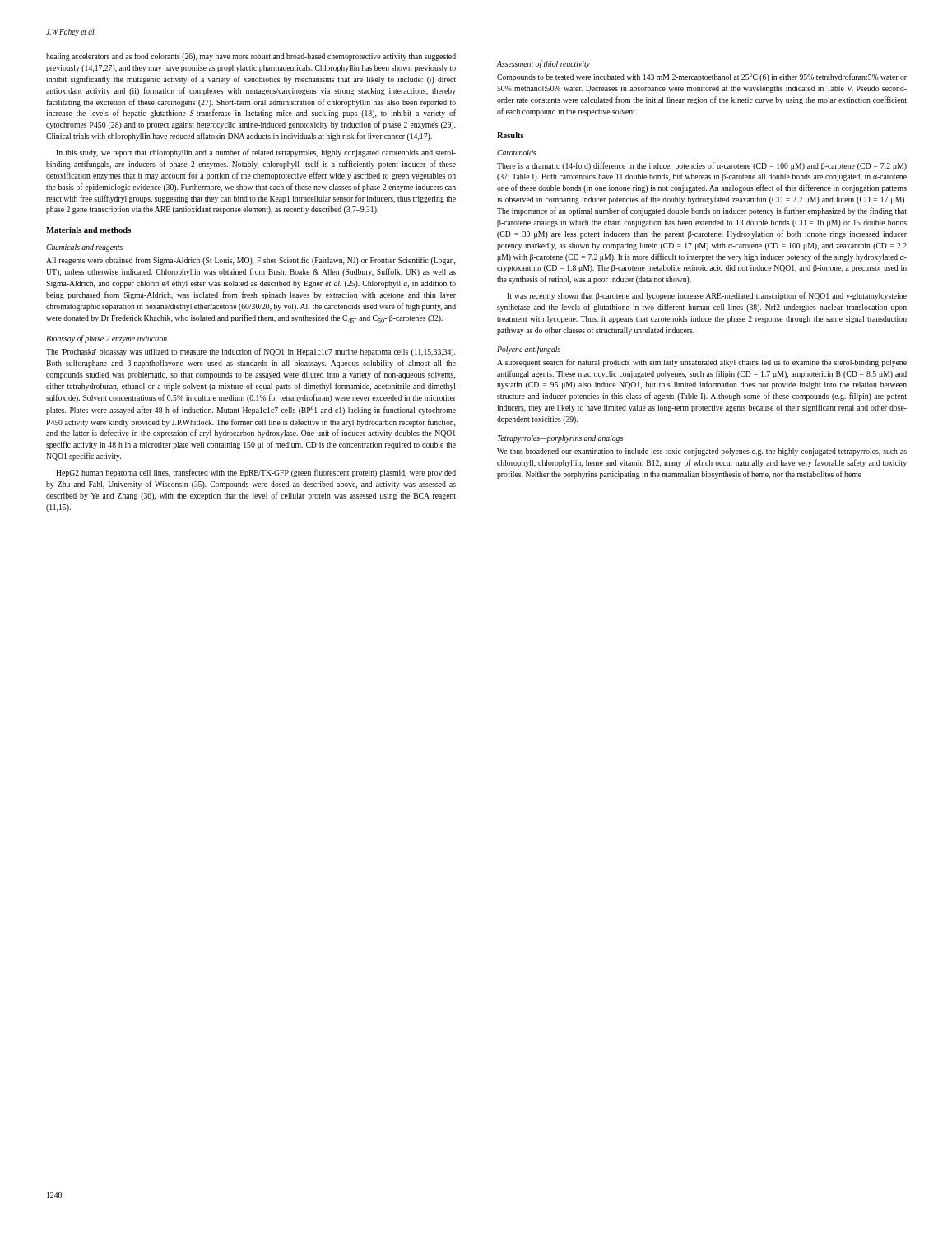
Task: Select the text block that reads "All reagents were obtained"
Action: pyautogui.click(x=251, y=291)
